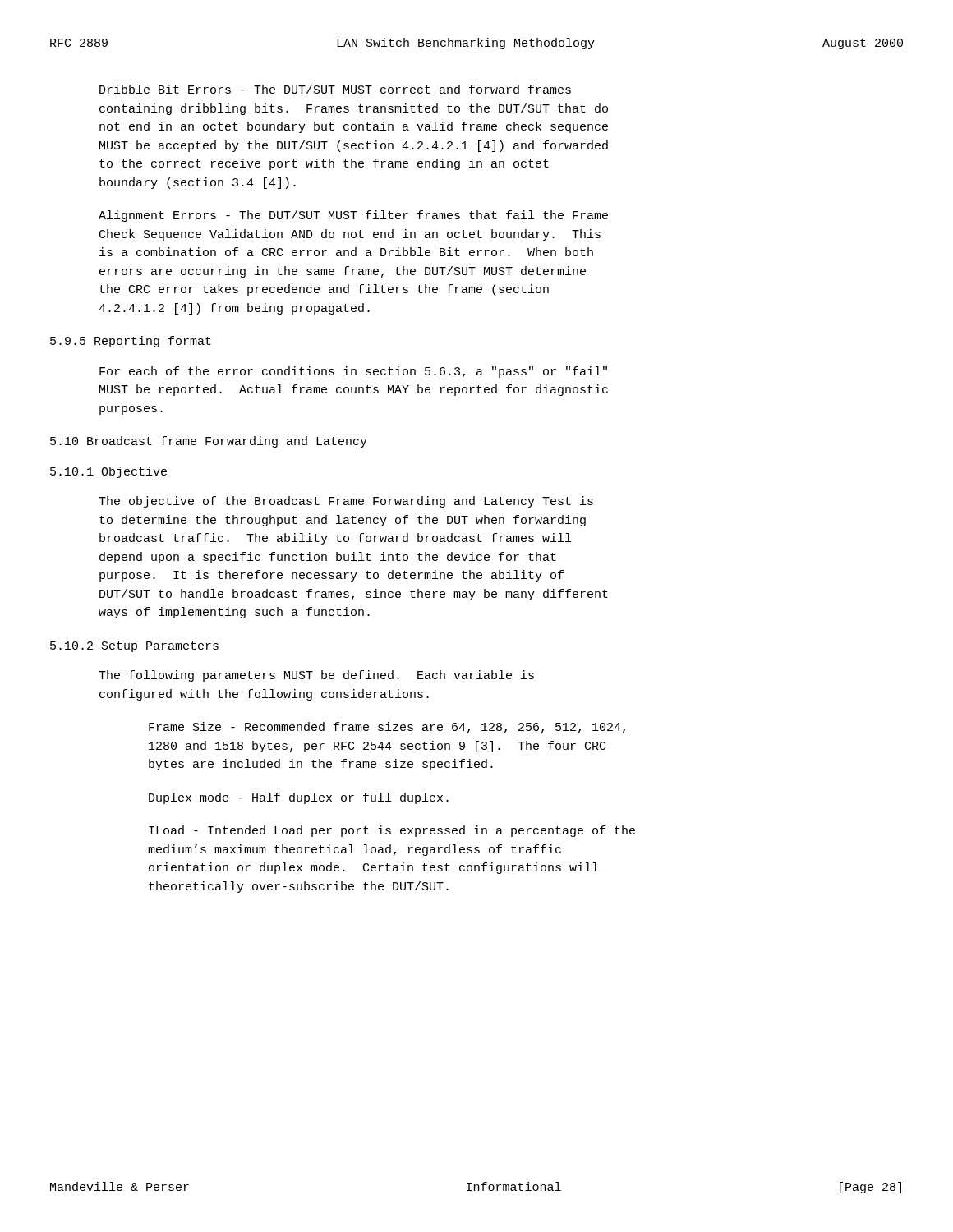Click on the block starting "Alignment Errors -"
The image size is (953, 1232).
point(354,263)
